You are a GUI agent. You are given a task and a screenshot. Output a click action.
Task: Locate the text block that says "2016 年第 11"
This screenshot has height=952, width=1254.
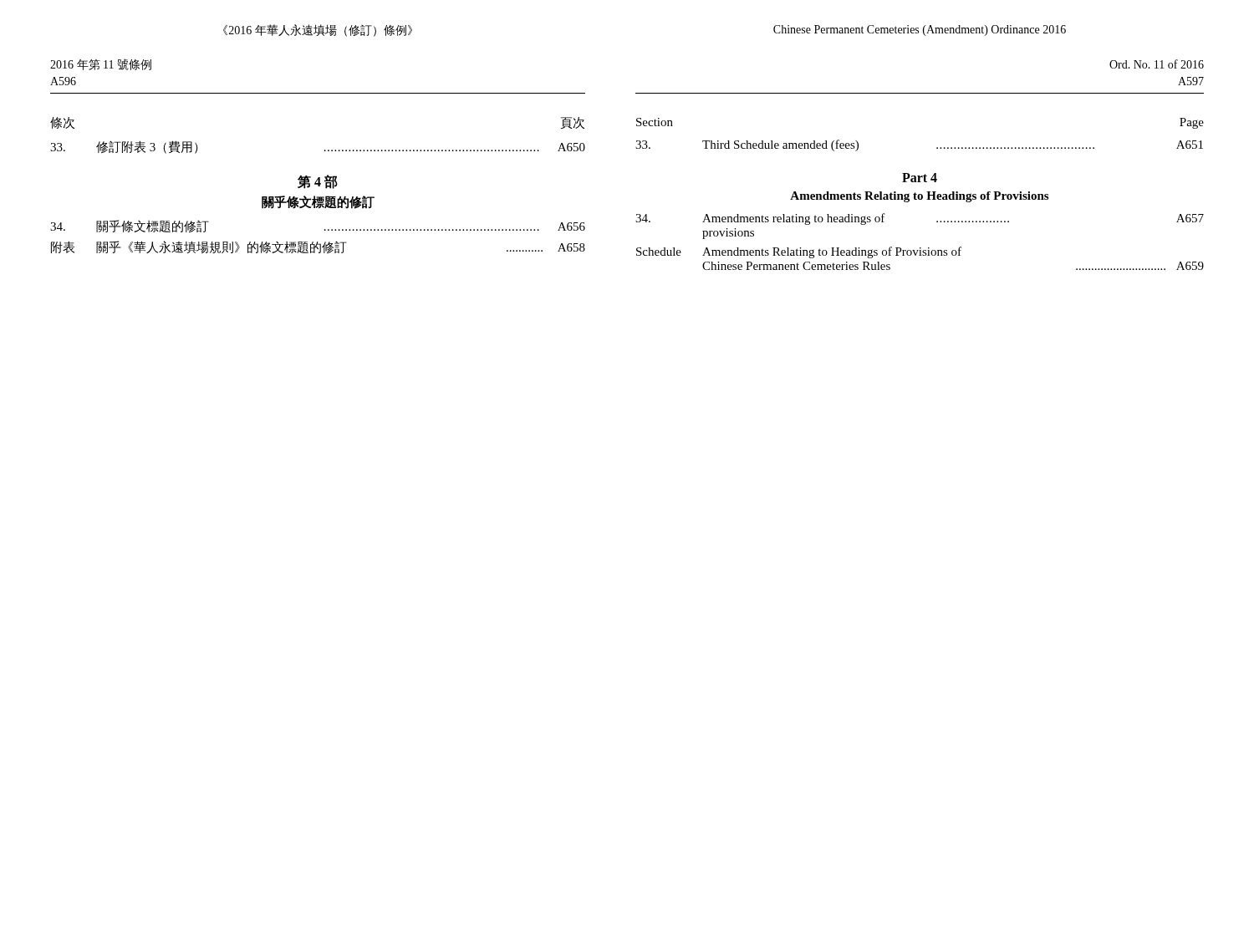coord(101,64)
